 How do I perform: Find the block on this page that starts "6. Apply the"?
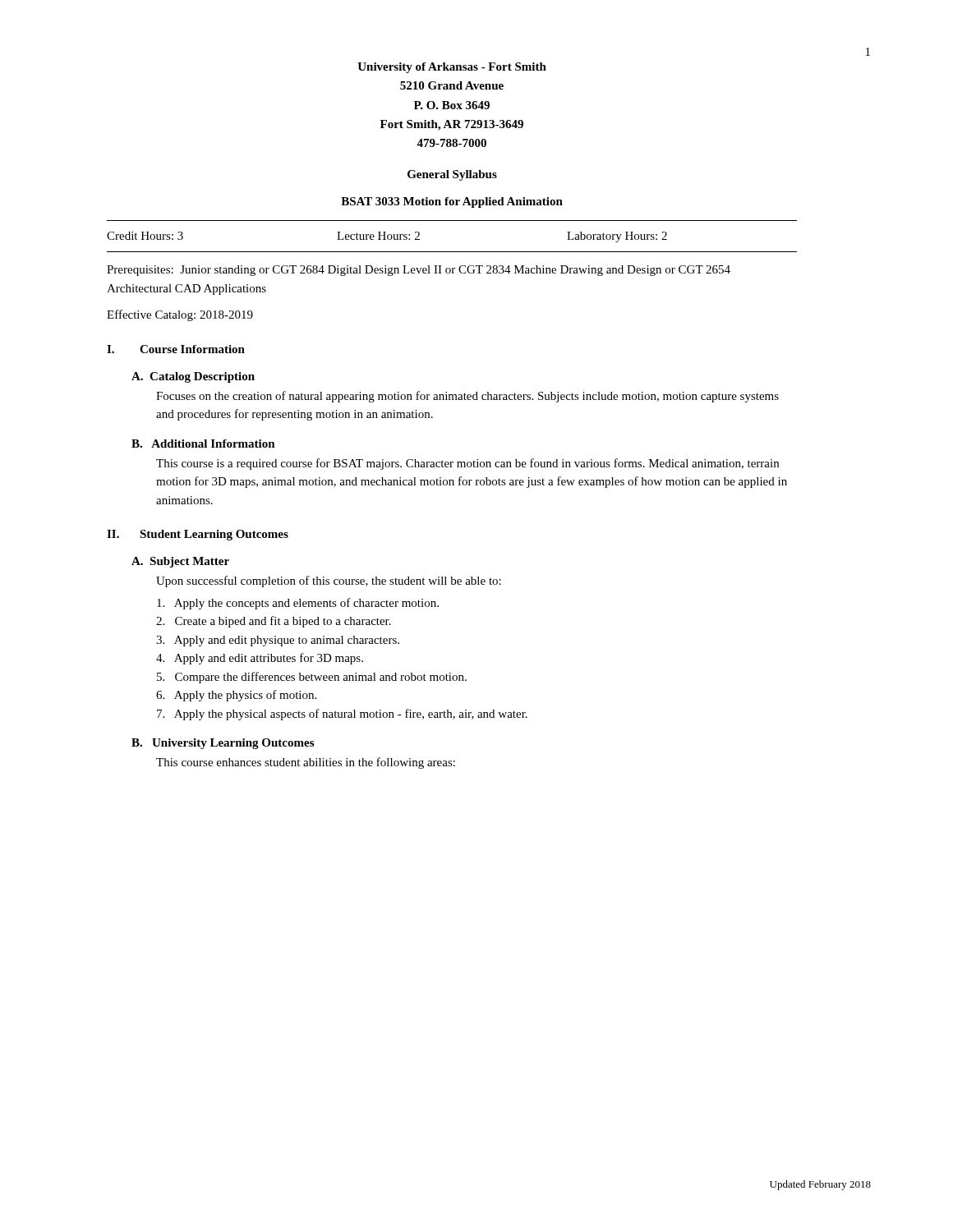click(x=237, y=695)
